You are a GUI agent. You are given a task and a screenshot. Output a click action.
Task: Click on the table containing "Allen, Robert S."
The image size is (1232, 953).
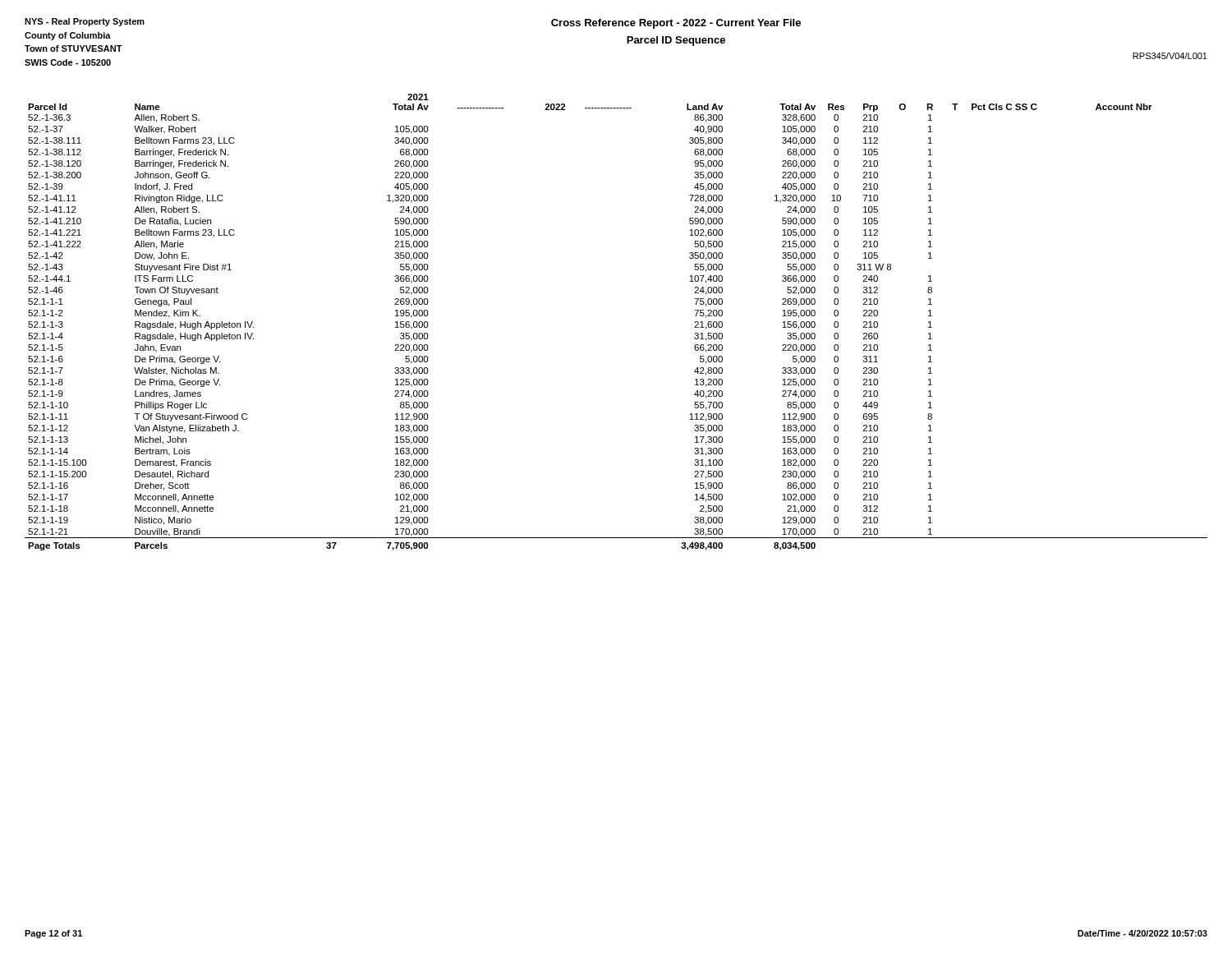pos(616,321)
